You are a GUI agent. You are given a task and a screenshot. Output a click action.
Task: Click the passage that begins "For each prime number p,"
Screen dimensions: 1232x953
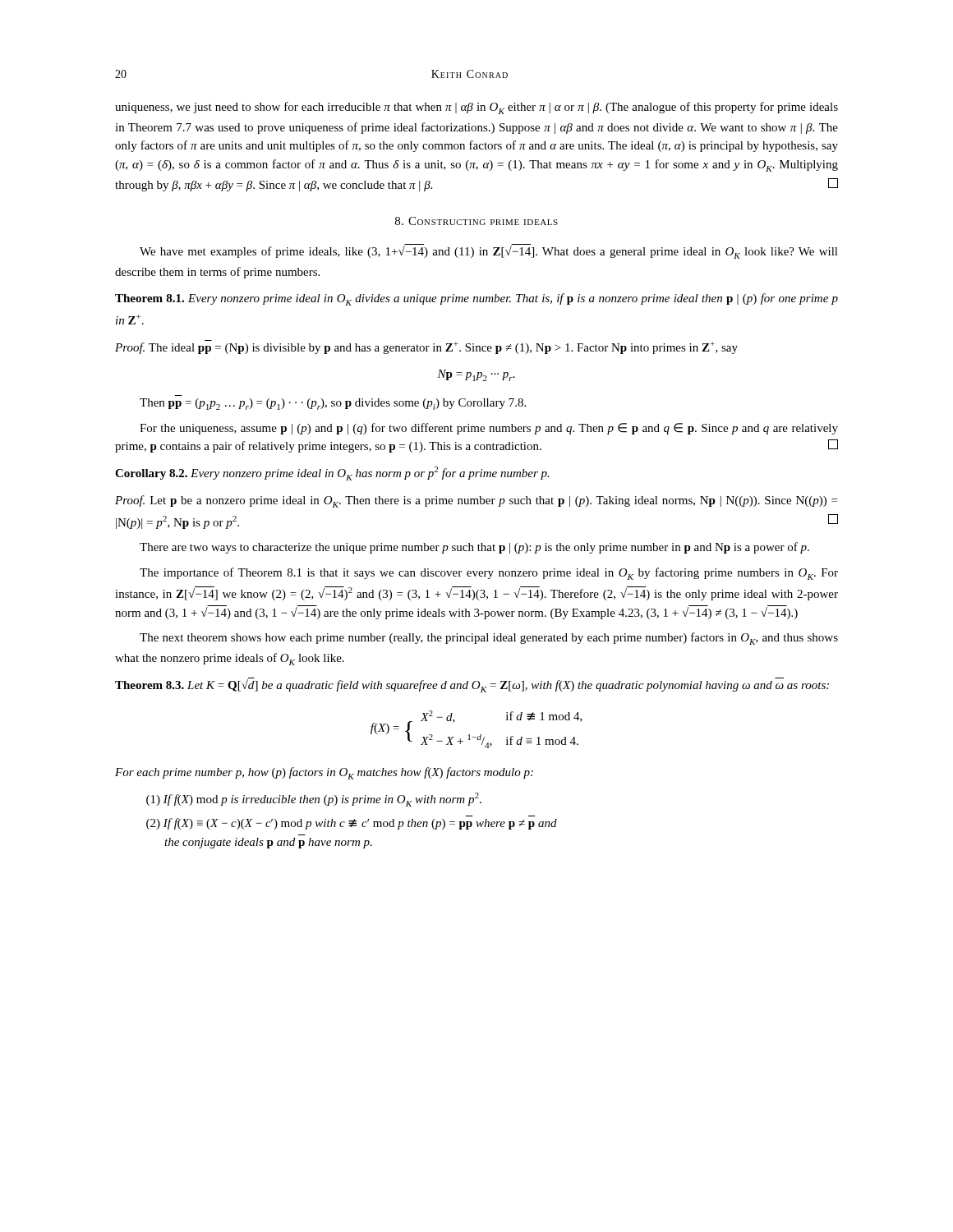(x=476, y=774)
